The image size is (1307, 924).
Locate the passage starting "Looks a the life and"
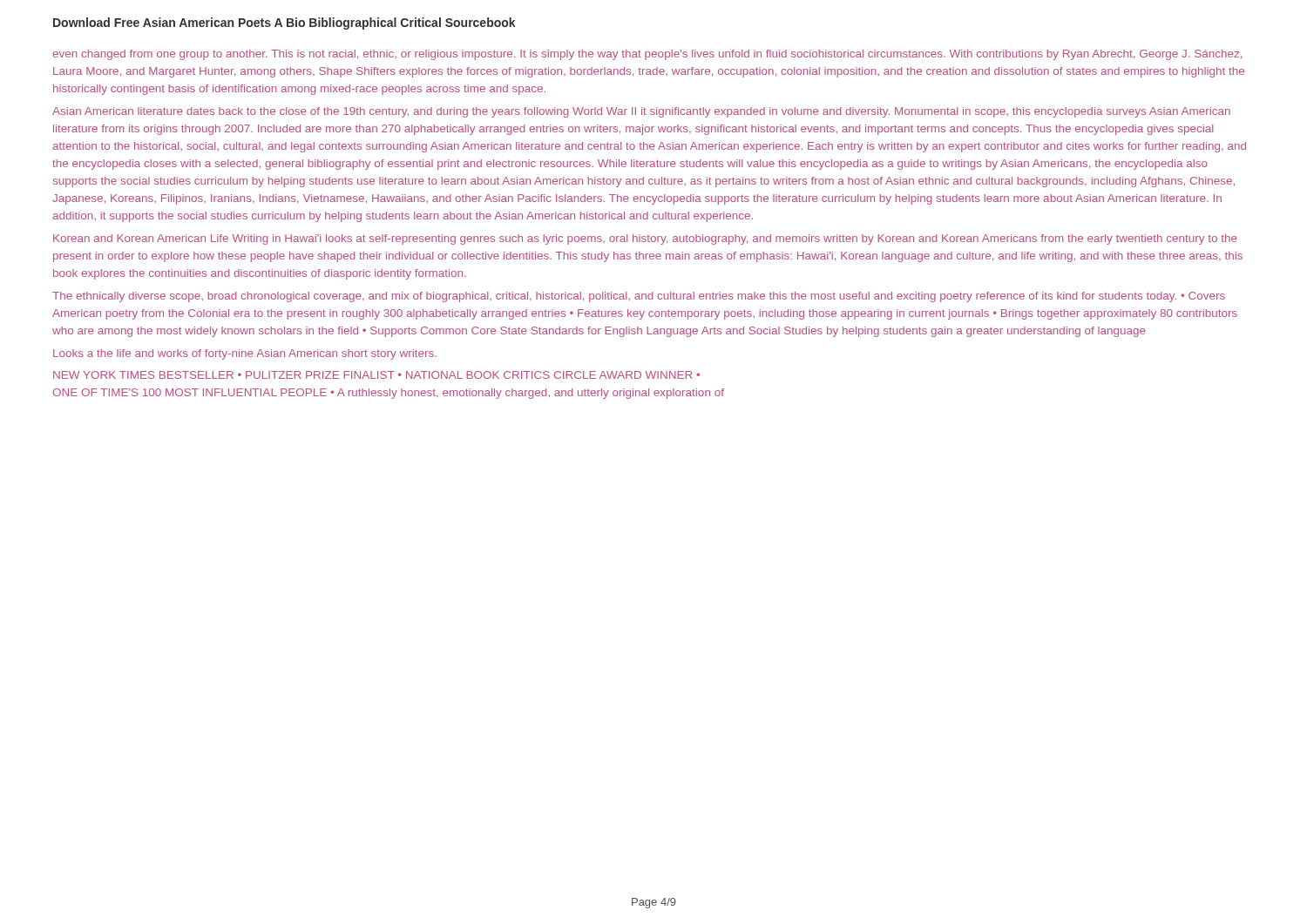click(245, 353)
